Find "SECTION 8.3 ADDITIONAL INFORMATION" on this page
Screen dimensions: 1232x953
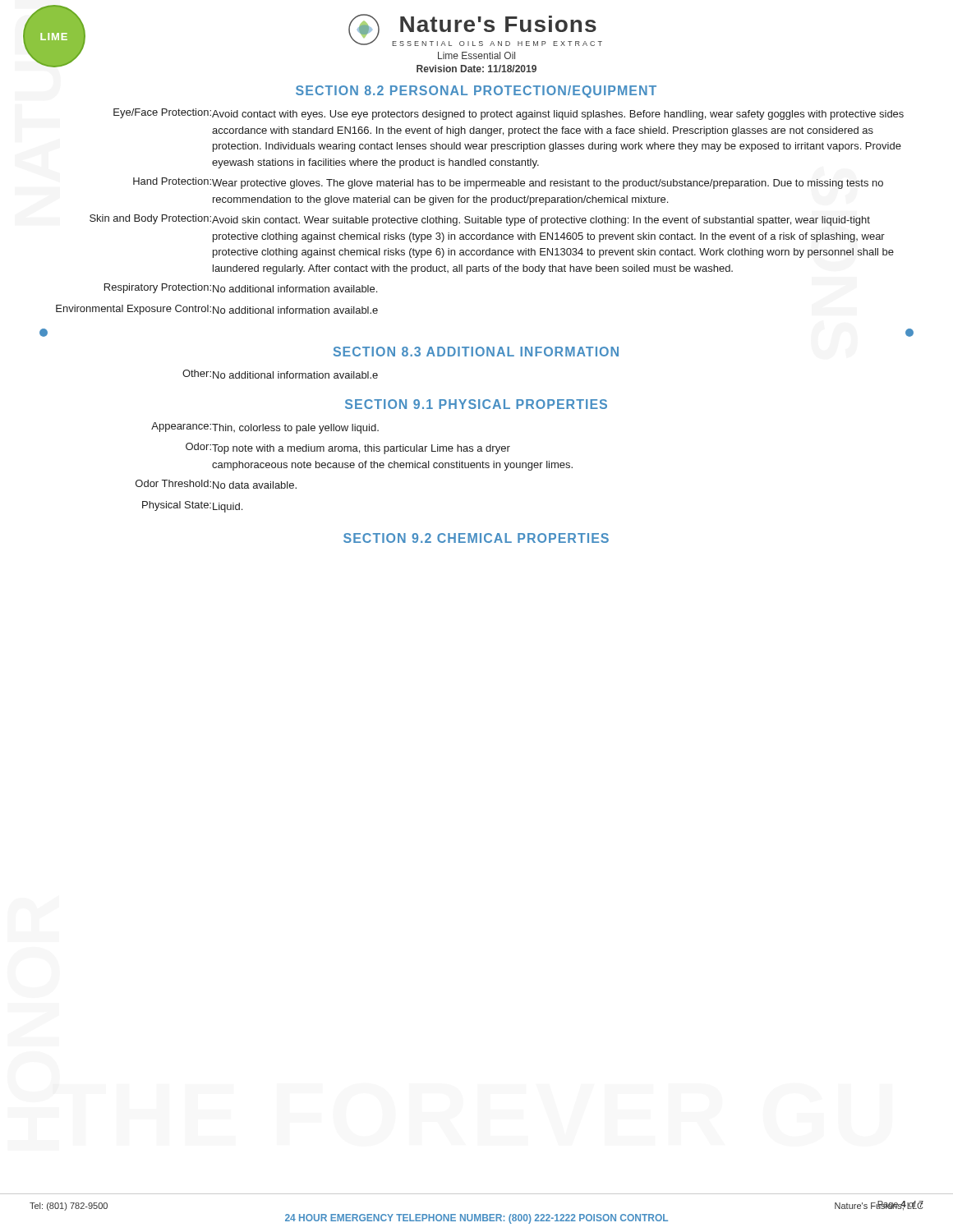[476, 353]
